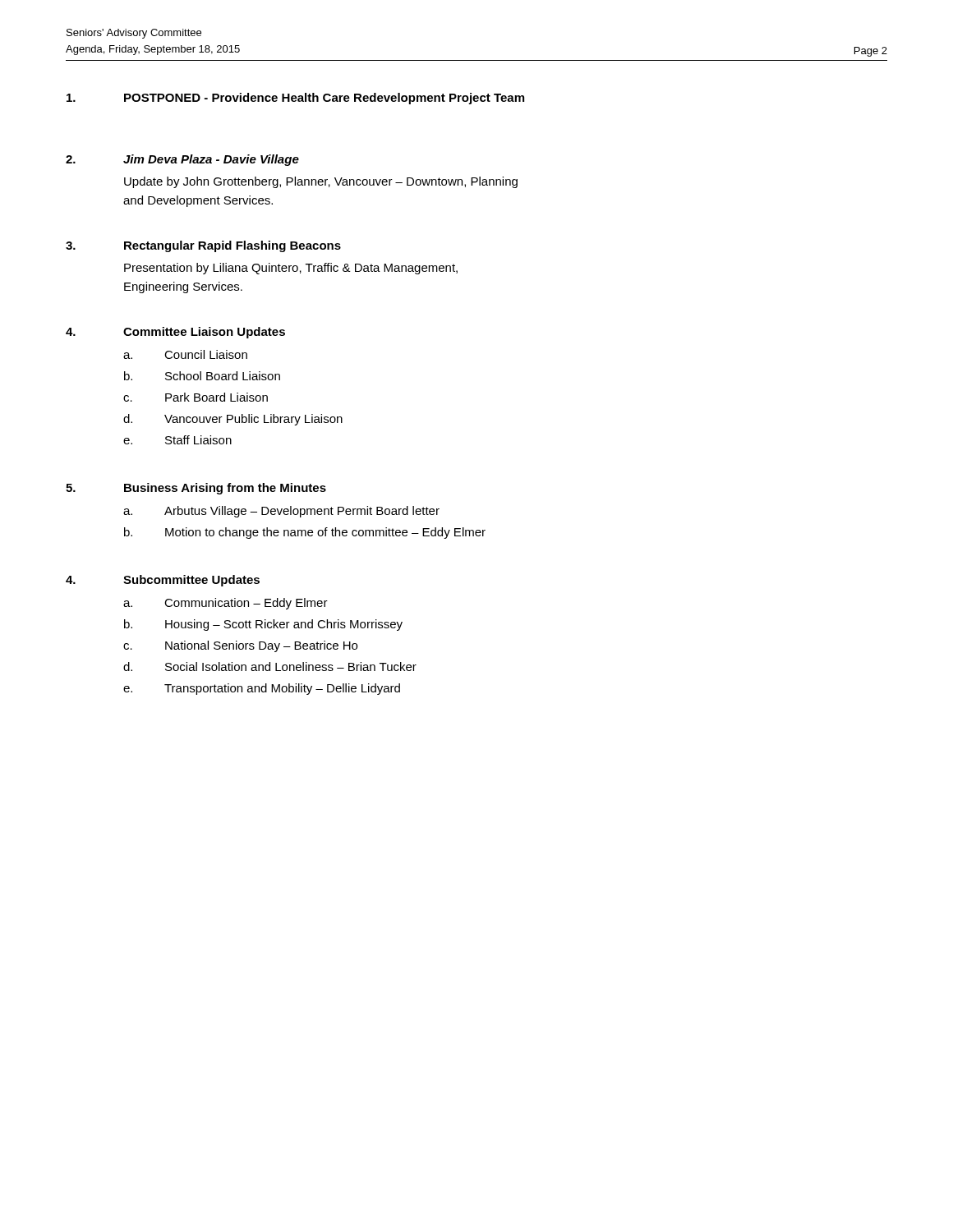This screenshot has height=1232, width=953.
Task: Click on the element starting "c.National Seniors Day – Beatrice"
Action: pyautogui.click(x=241, y=646)
